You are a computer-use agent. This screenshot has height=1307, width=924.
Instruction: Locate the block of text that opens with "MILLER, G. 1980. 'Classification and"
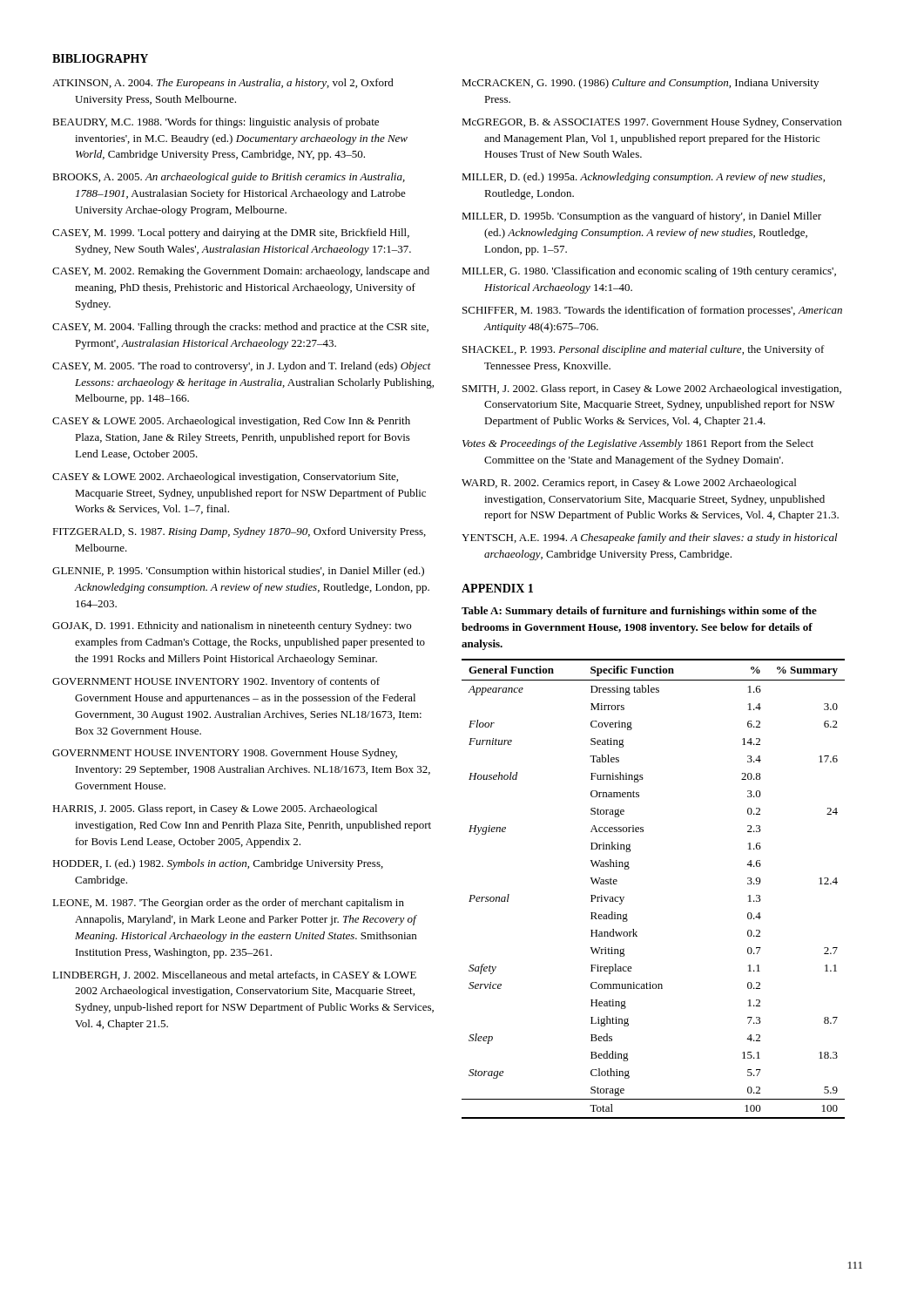[649, 279]
